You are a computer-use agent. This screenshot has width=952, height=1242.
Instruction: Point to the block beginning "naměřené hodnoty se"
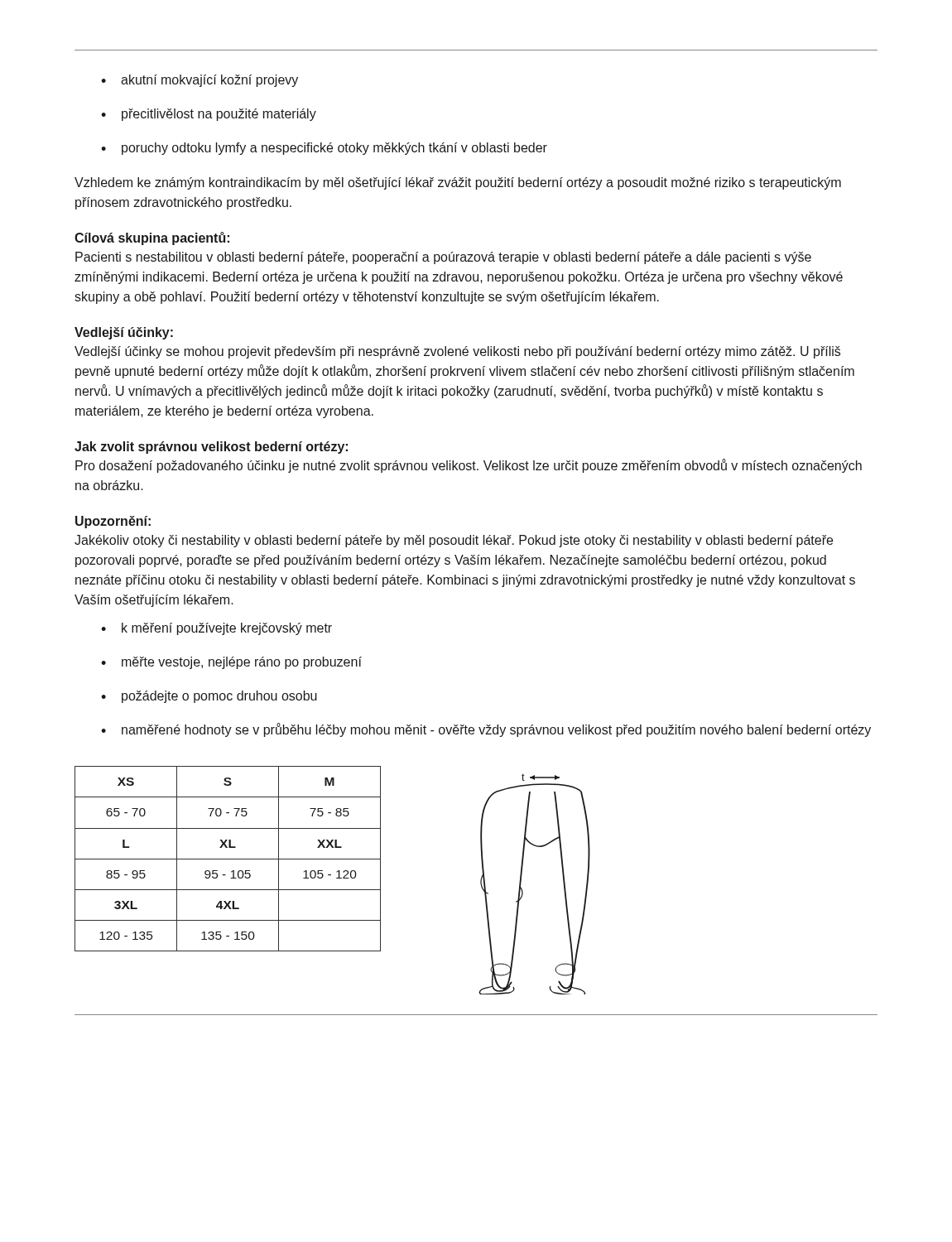[476, 730]
